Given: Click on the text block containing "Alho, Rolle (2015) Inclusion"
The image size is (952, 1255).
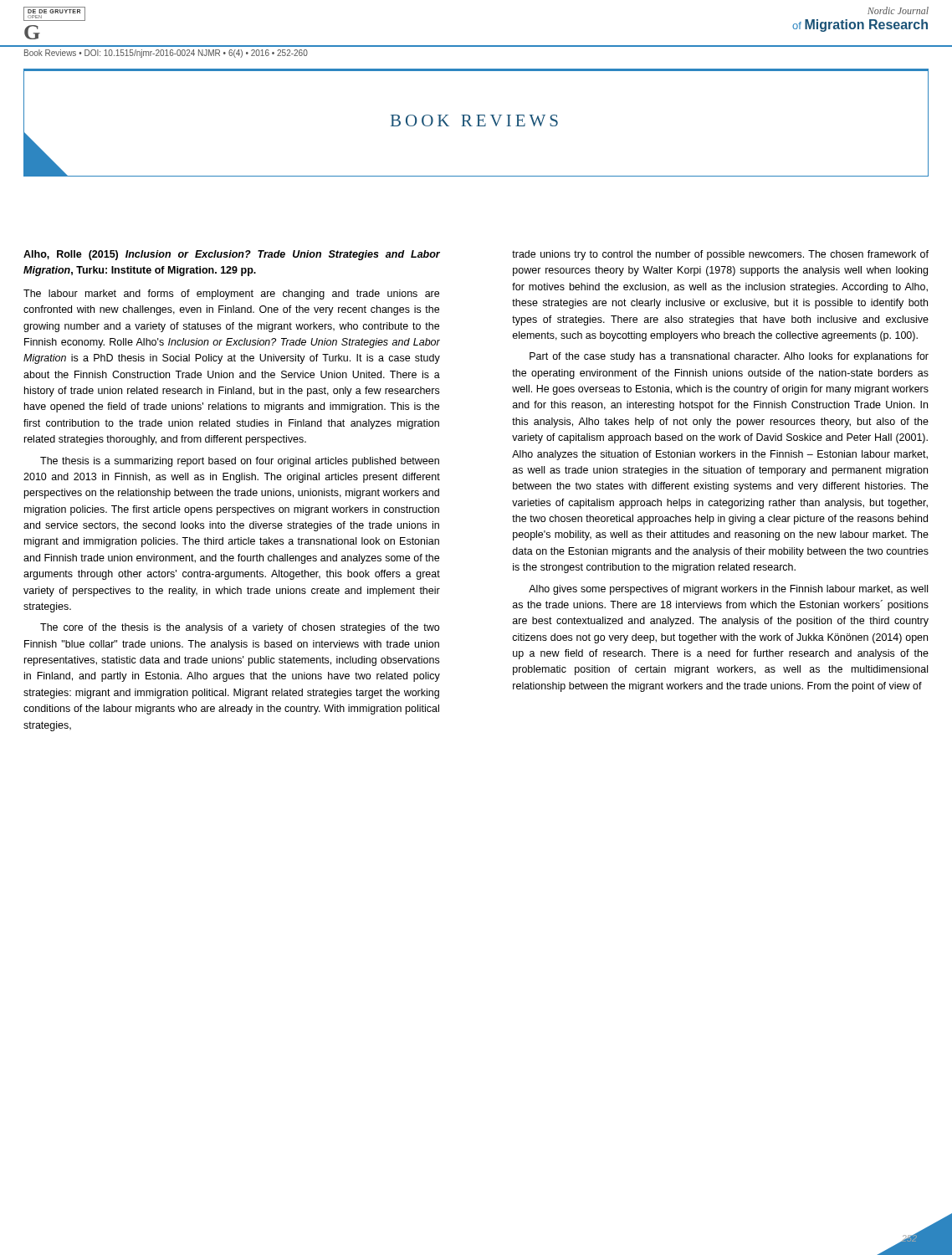Looking at the screenshot, I should click(x=232, y=490).
